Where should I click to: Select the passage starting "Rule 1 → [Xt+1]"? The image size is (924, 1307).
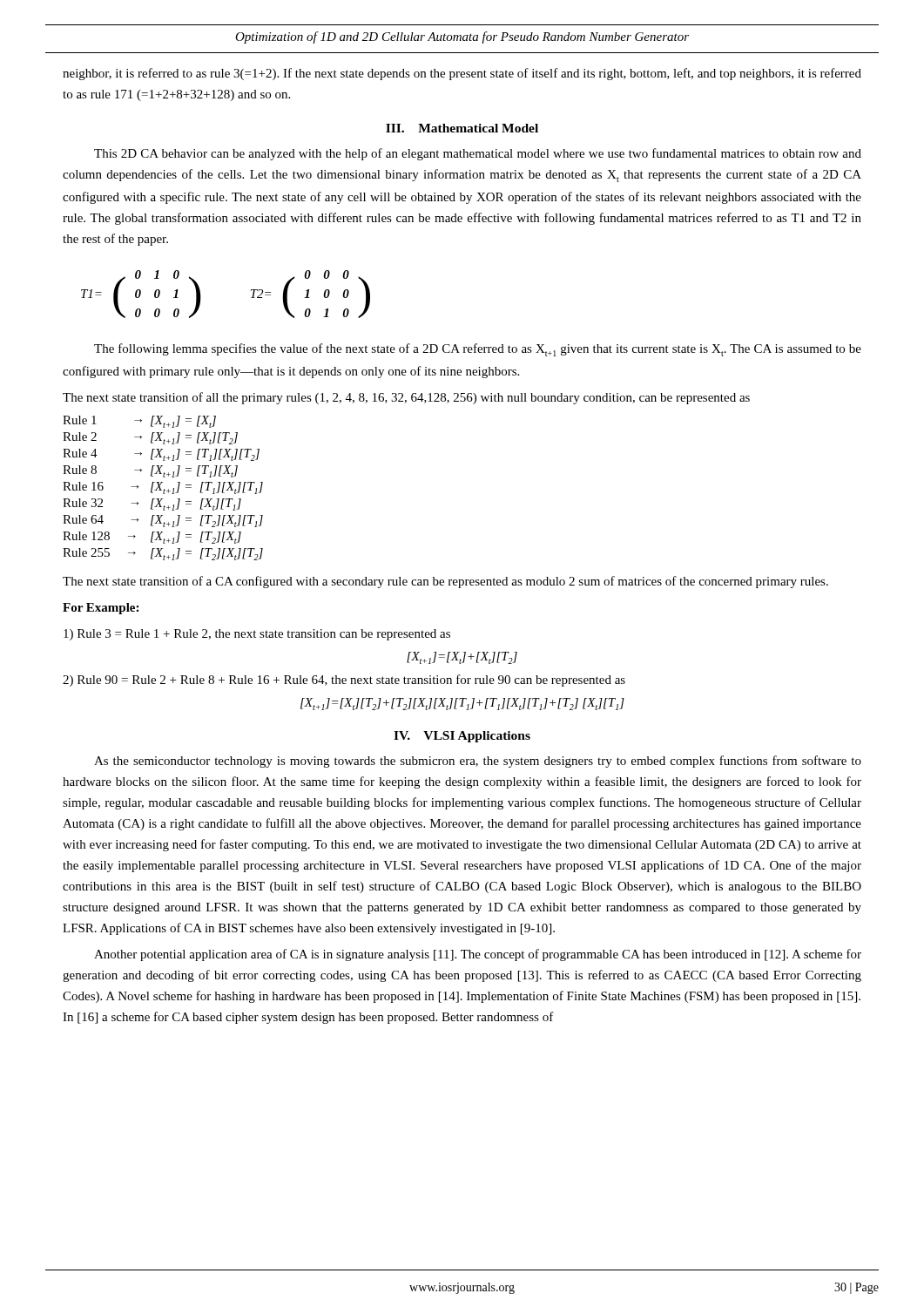[x=140, y=421]
